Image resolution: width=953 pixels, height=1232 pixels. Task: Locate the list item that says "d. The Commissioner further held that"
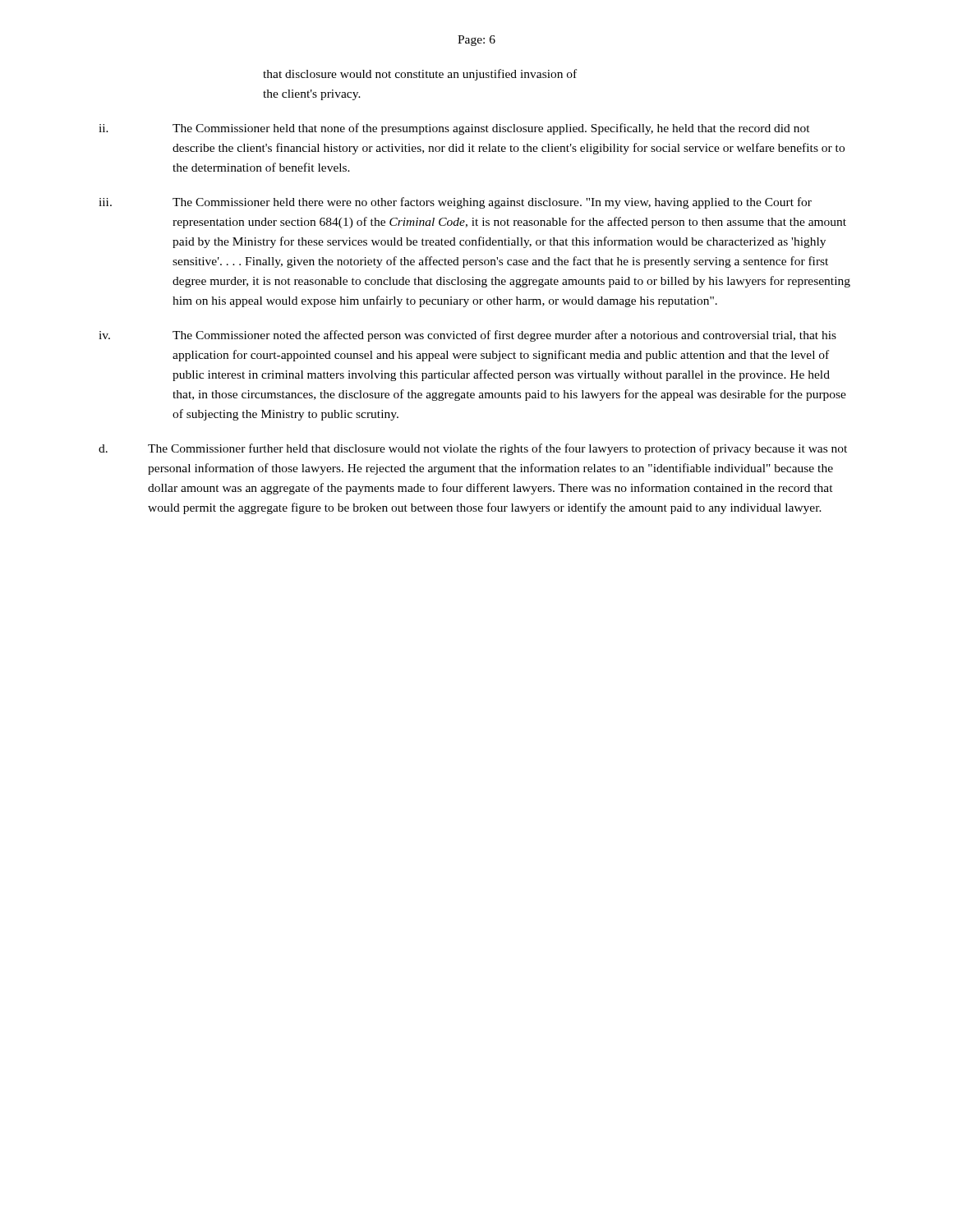[476, 478]
